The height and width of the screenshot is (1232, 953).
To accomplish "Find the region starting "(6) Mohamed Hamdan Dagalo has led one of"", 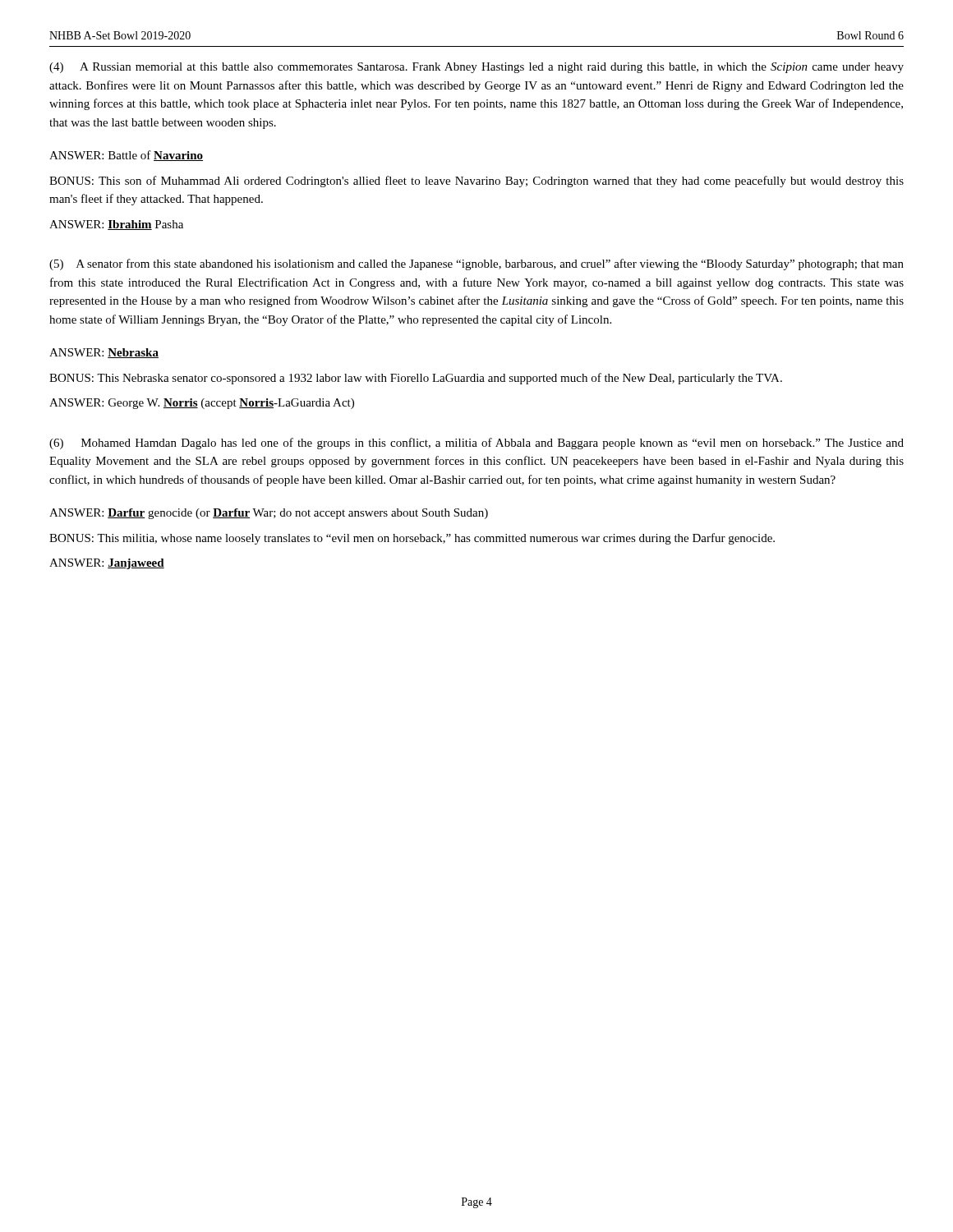I will point(476,461).
